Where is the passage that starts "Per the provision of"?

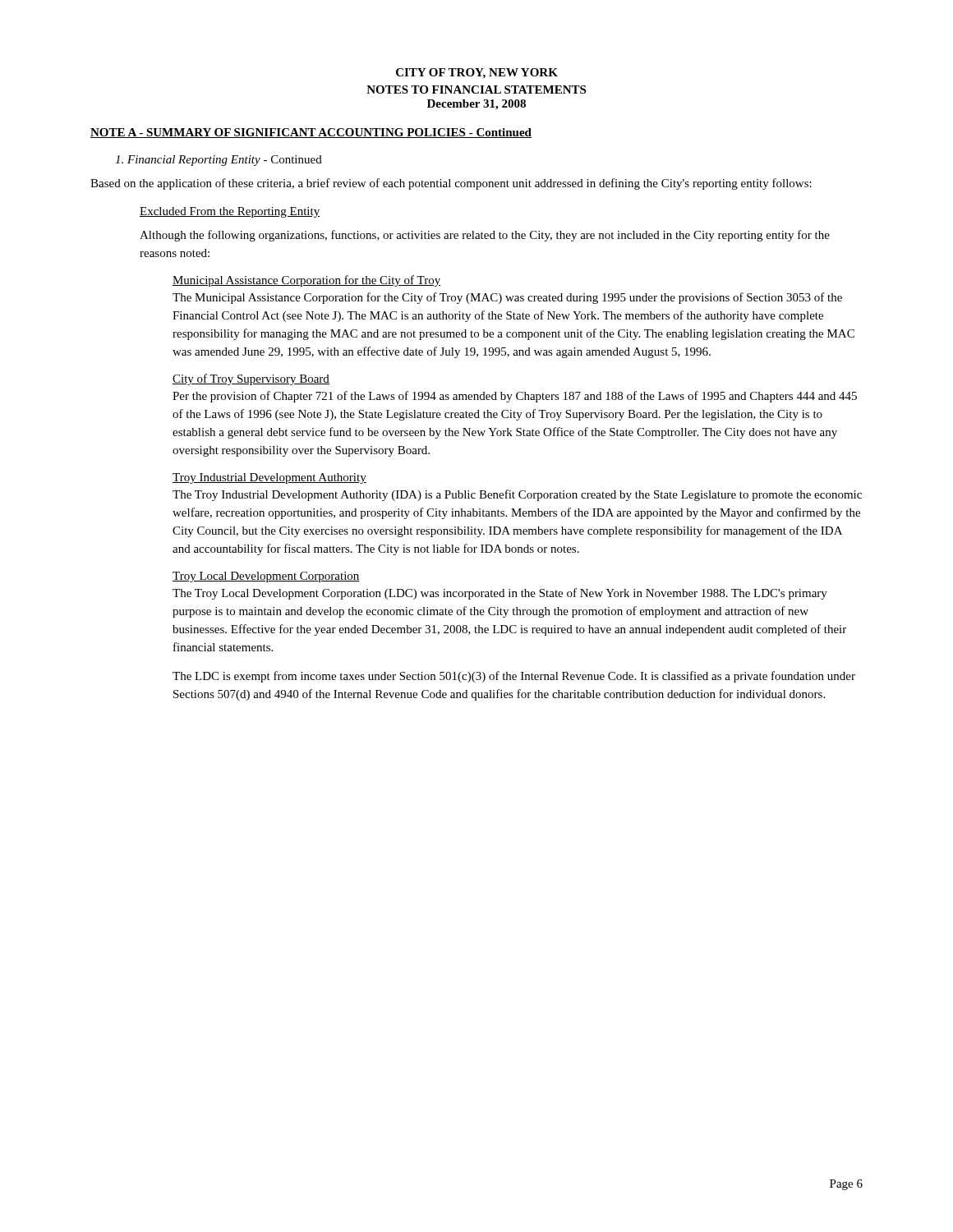518,424
